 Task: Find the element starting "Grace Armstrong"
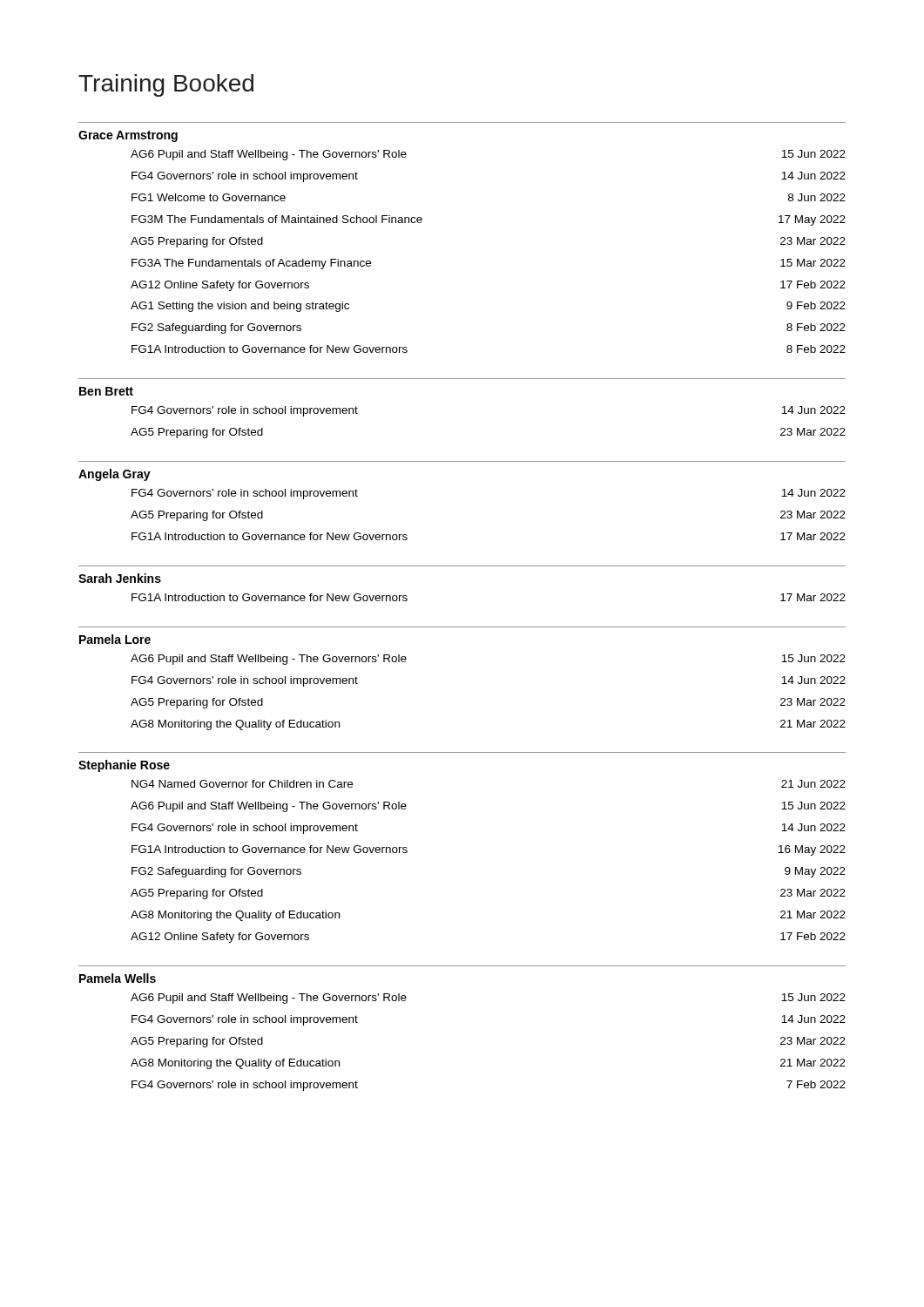pos(128,135)
